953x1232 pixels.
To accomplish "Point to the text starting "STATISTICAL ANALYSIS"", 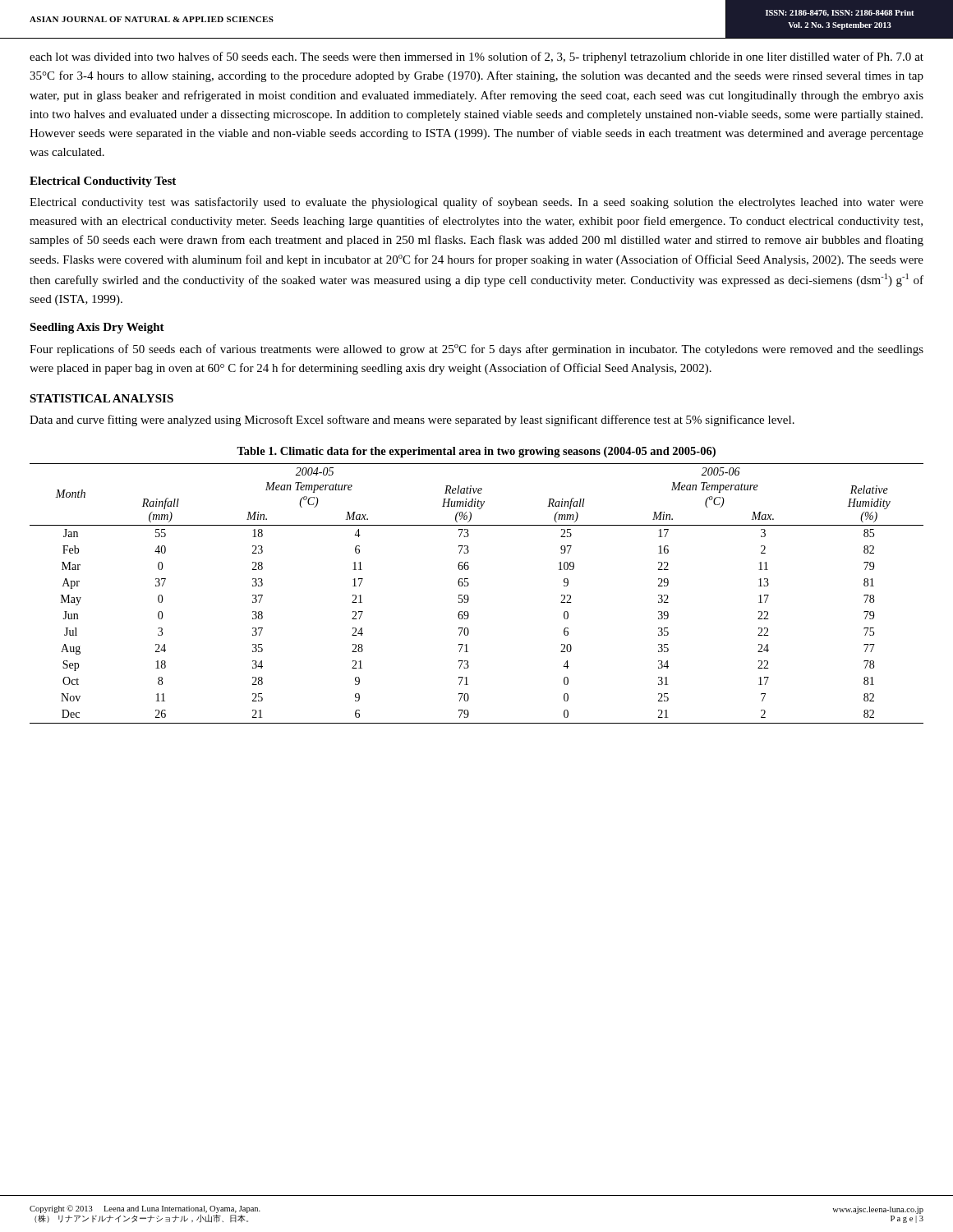I will click(x=102, y=398).
